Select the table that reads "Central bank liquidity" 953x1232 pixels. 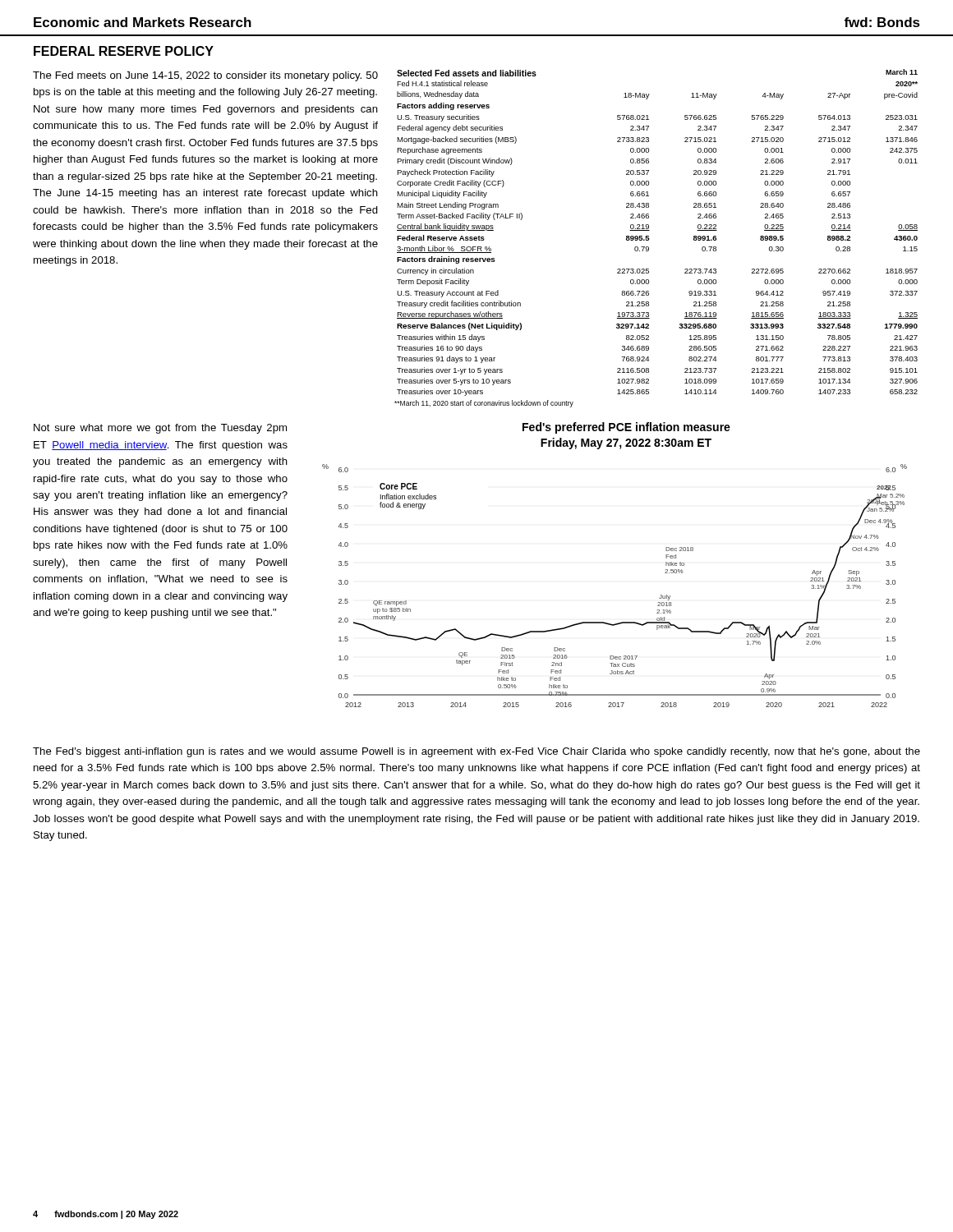657,238
